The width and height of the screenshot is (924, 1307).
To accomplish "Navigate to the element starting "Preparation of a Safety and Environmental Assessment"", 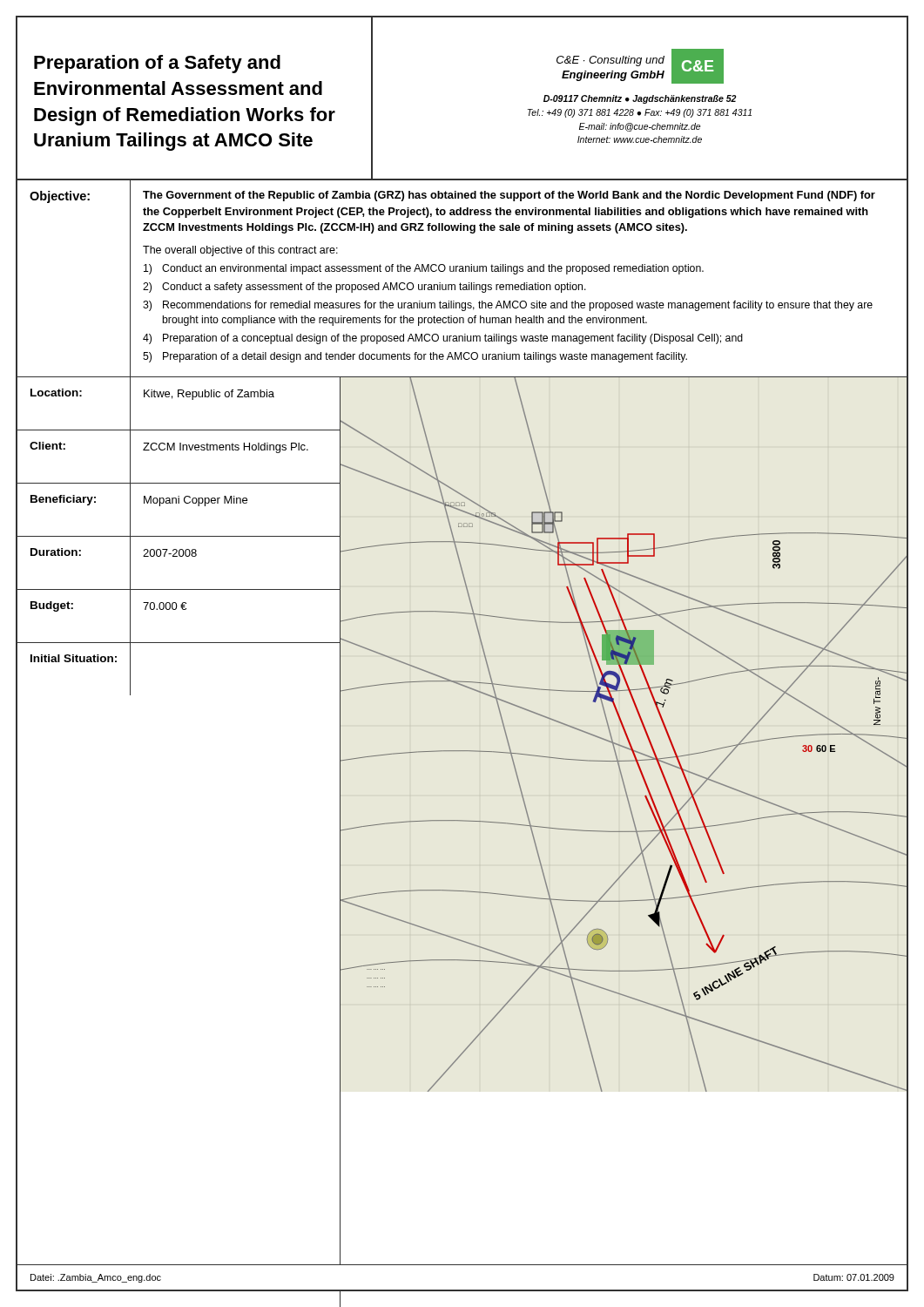I will [194, 101].
